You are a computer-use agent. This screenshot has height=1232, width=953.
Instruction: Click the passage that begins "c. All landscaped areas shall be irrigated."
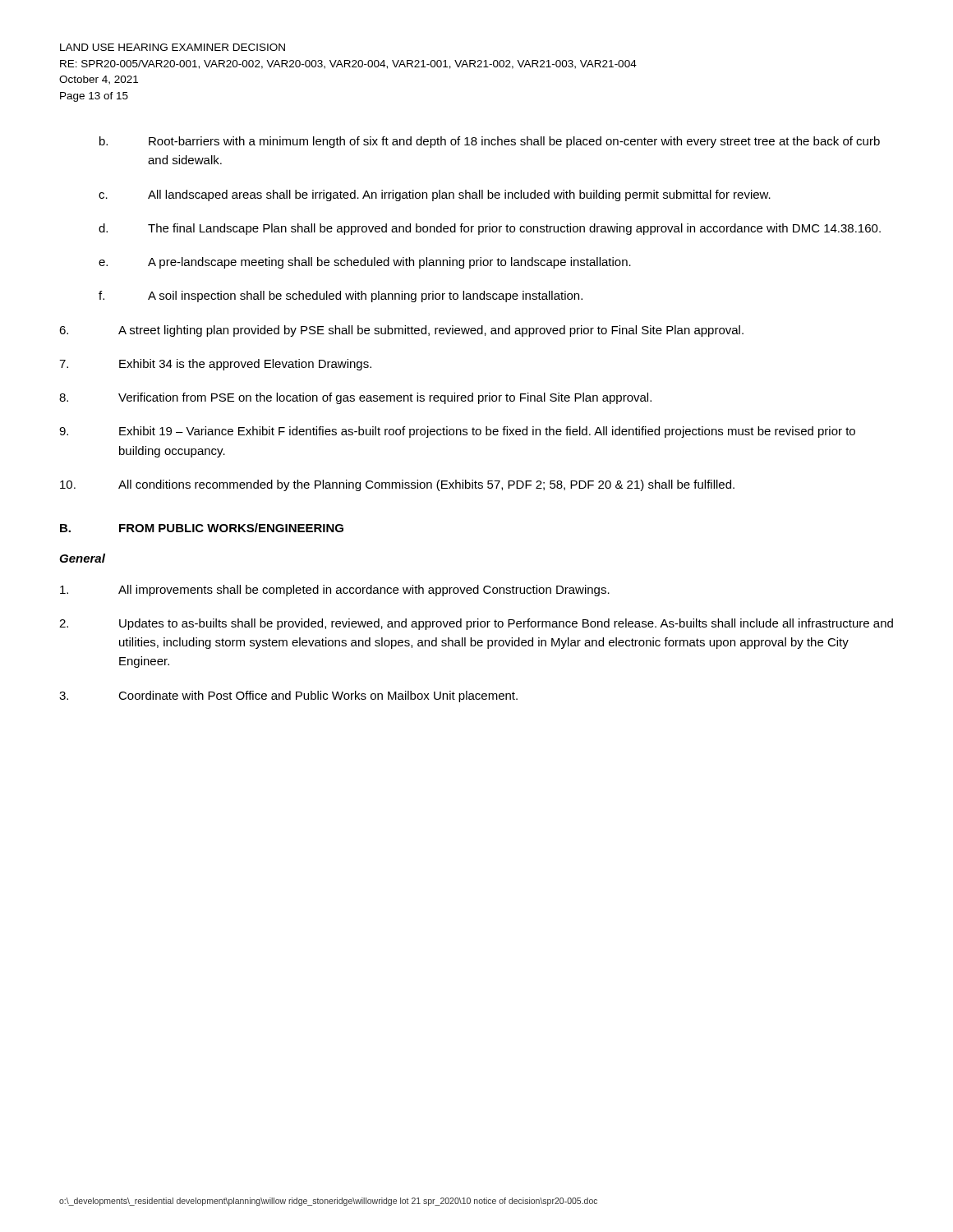tap(415, 194)
